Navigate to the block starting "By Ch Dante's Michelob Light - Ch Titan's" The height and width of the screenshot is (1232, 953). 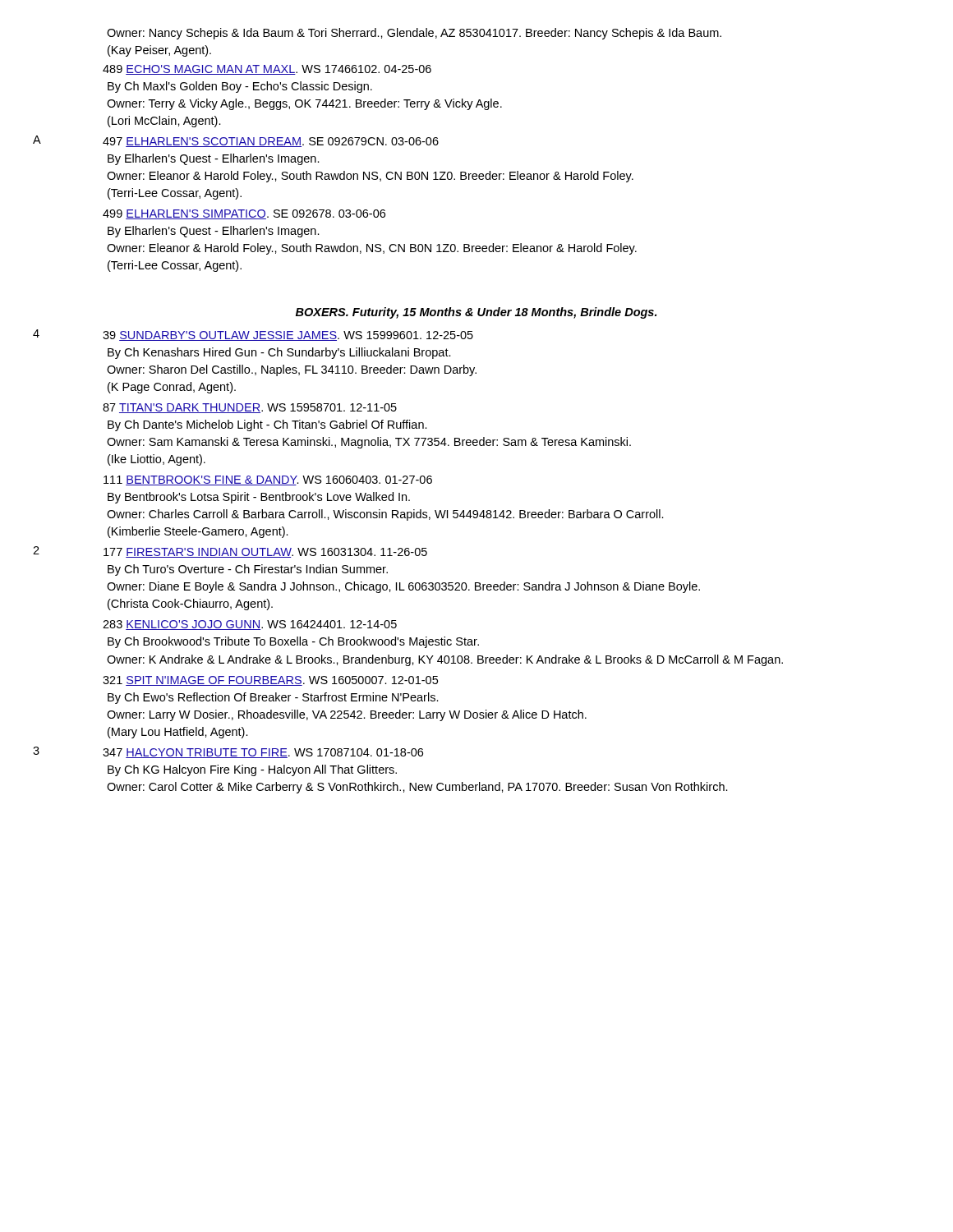point(513,443)
